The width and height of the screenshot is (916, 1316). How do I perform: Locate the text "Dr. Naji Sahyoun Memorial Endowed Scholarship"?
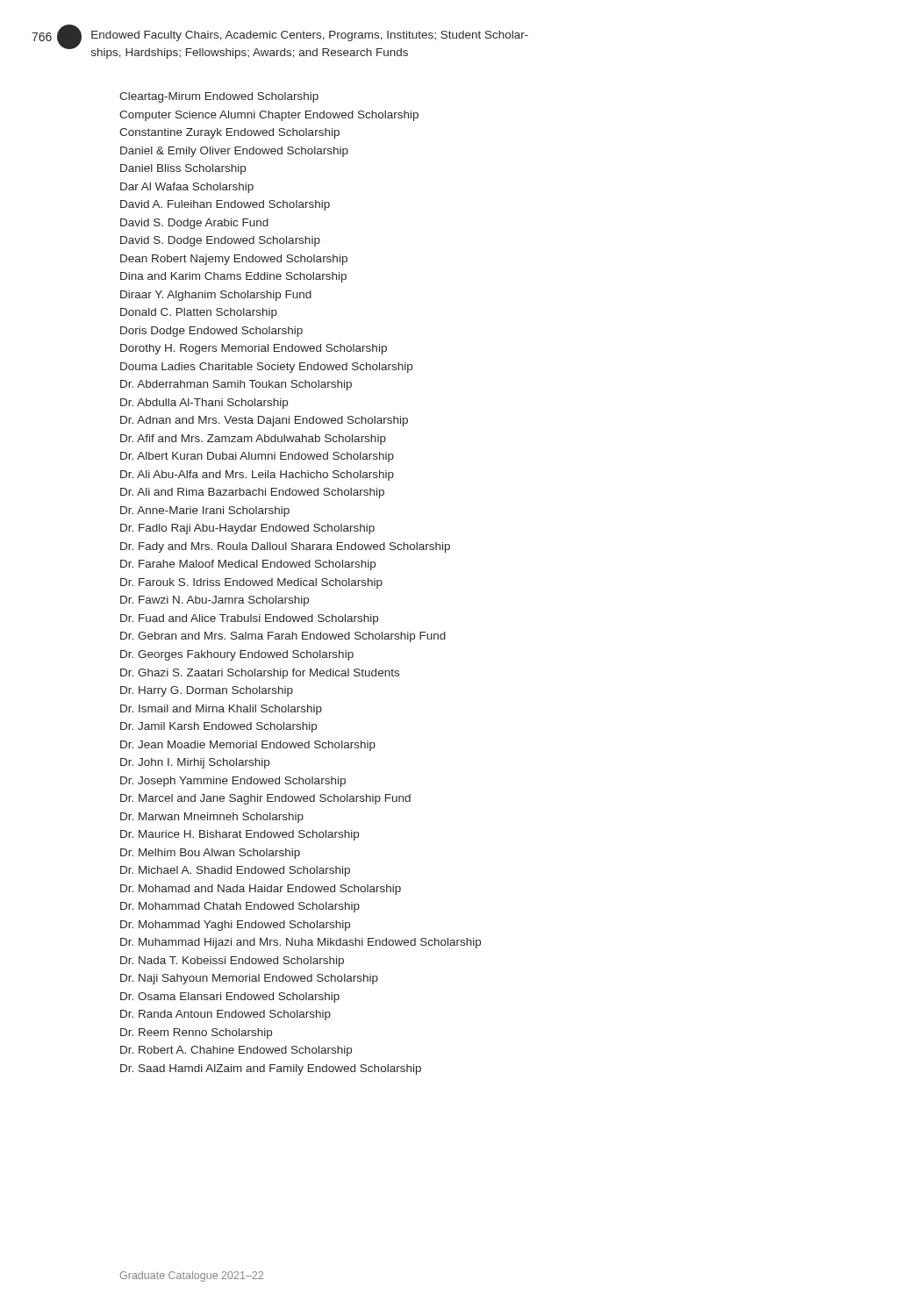(249, 978)
